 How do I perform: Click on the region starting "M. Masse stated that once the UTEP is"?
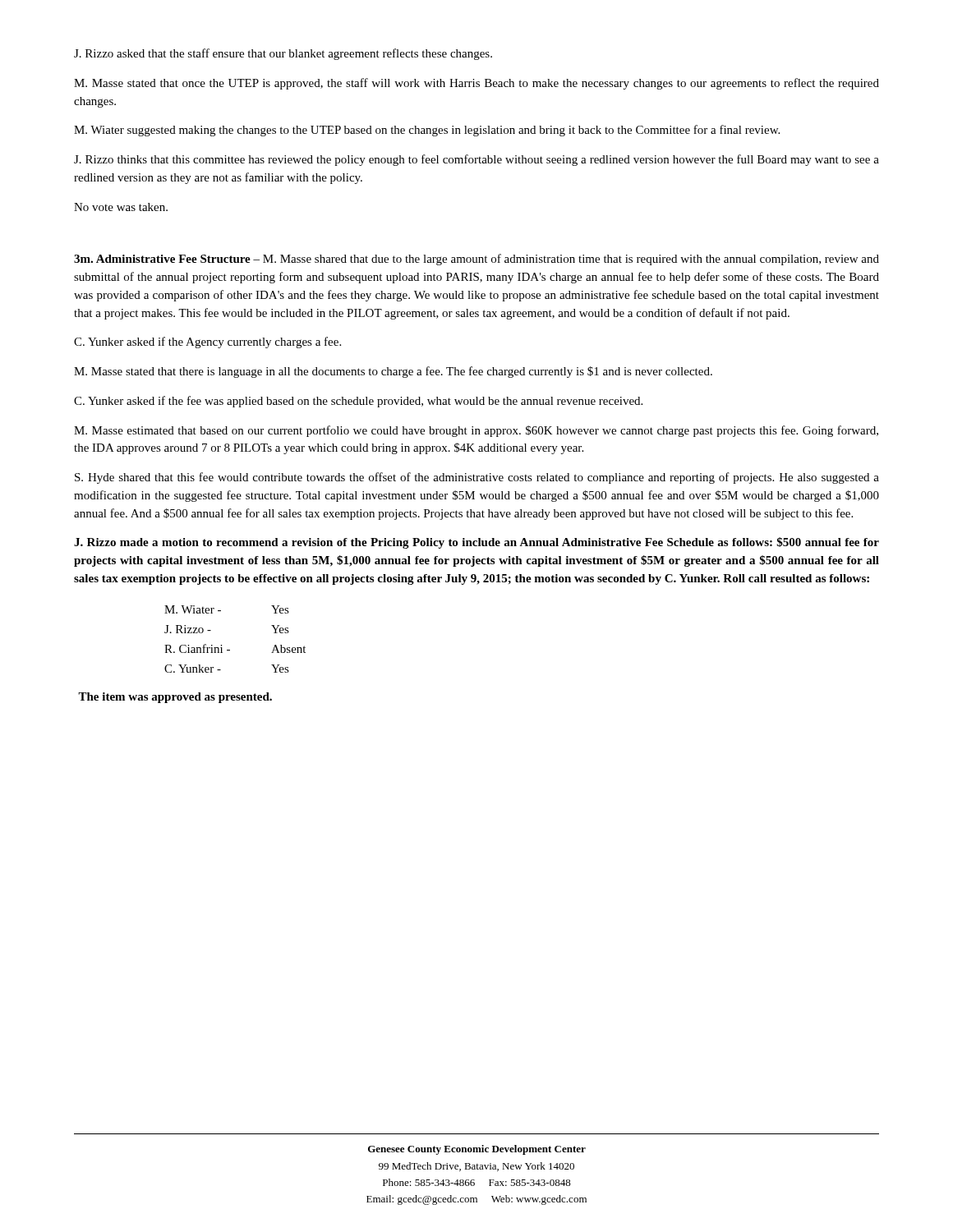[x=476, y=92]
